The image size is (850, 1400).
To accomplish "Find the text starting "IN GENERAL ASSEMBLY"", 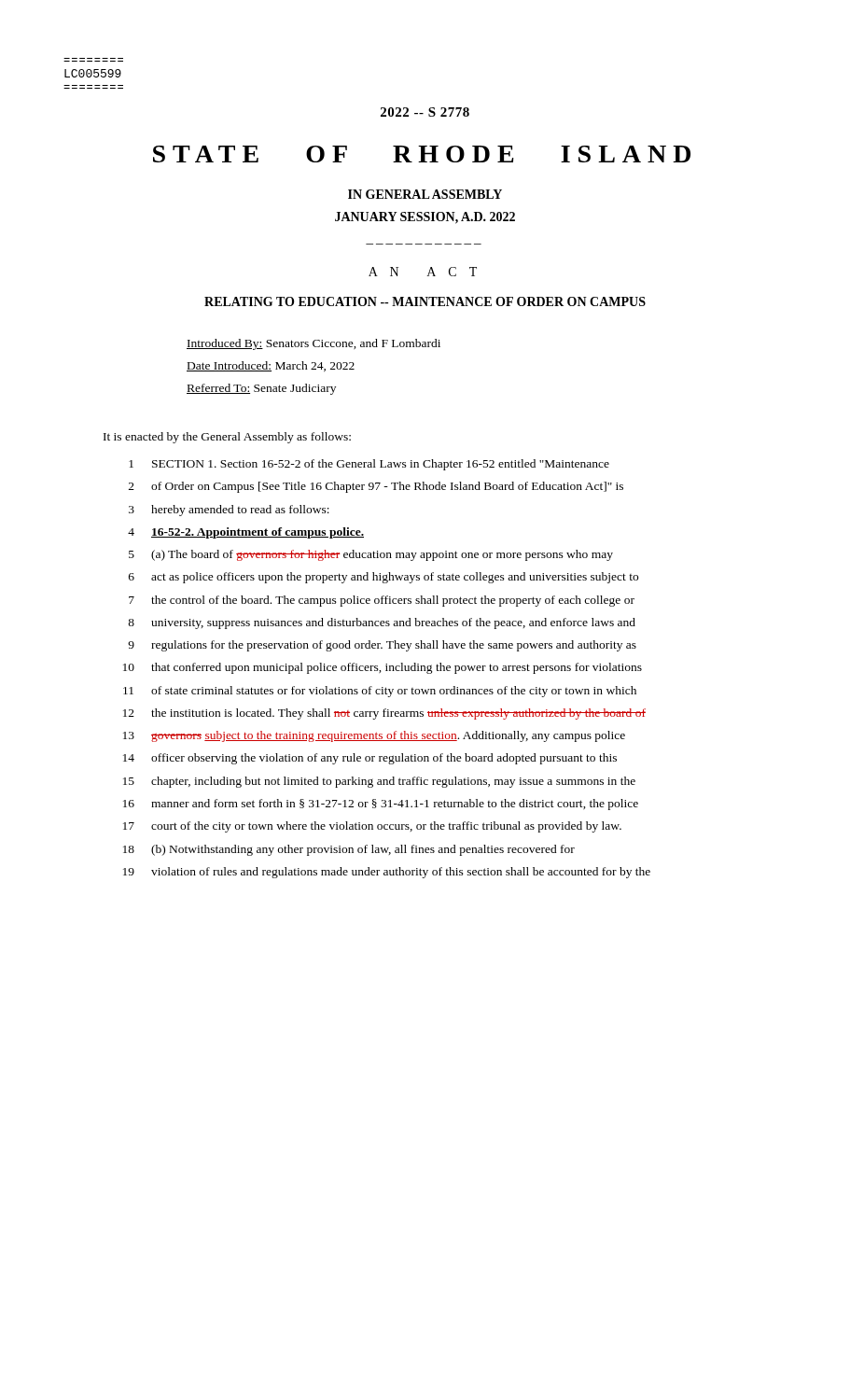I will [x=425, y=195].
